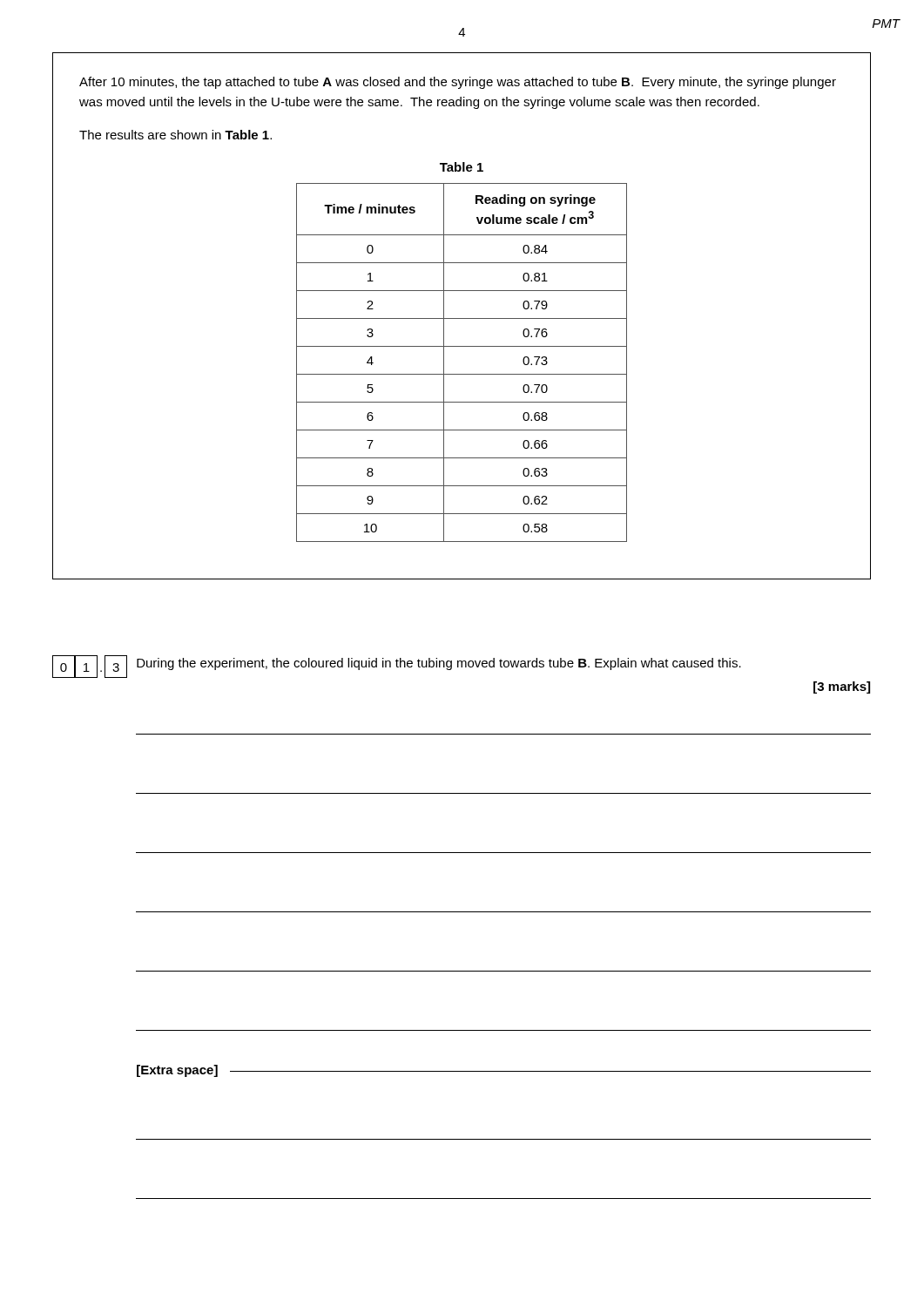Viewport: 924px width, 1307px height.
Task: Find the text block containing "The results are shown in"
Action: (176, 135)
